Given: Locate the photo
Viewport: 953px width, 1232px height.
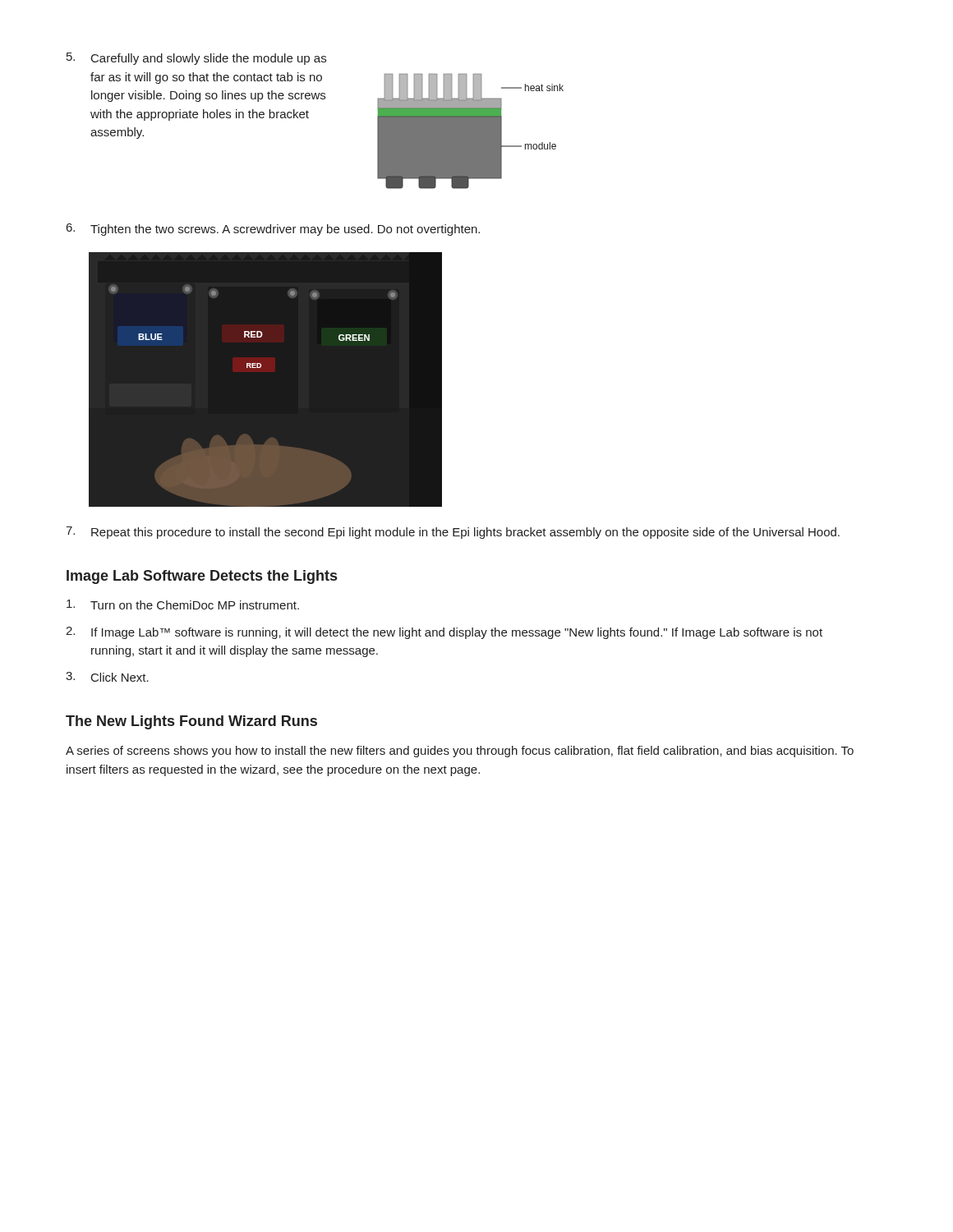Looking at the screenshot, I should point(460,379).
